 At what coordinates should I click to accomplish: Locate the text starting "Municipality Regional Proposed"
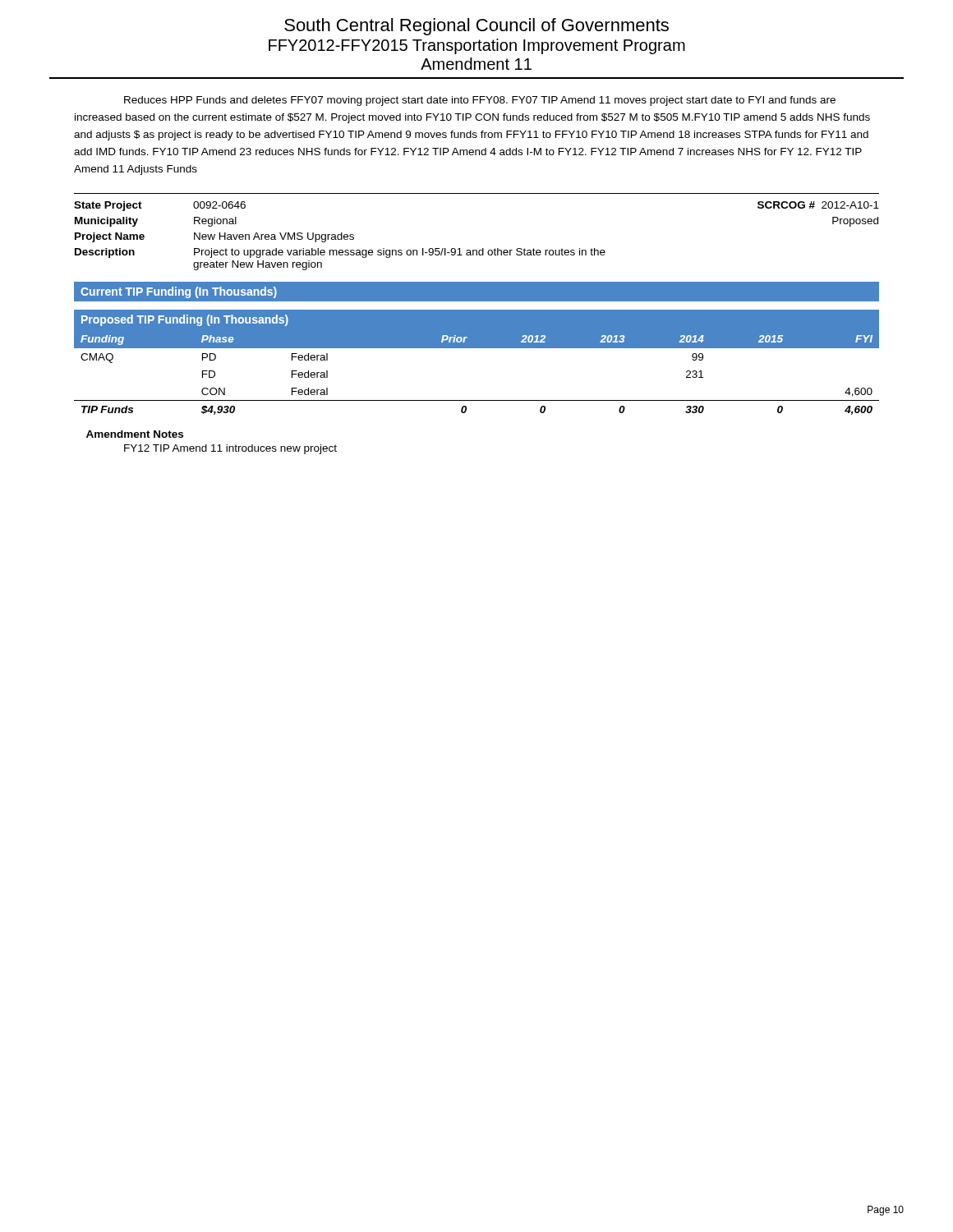(107, 221)
